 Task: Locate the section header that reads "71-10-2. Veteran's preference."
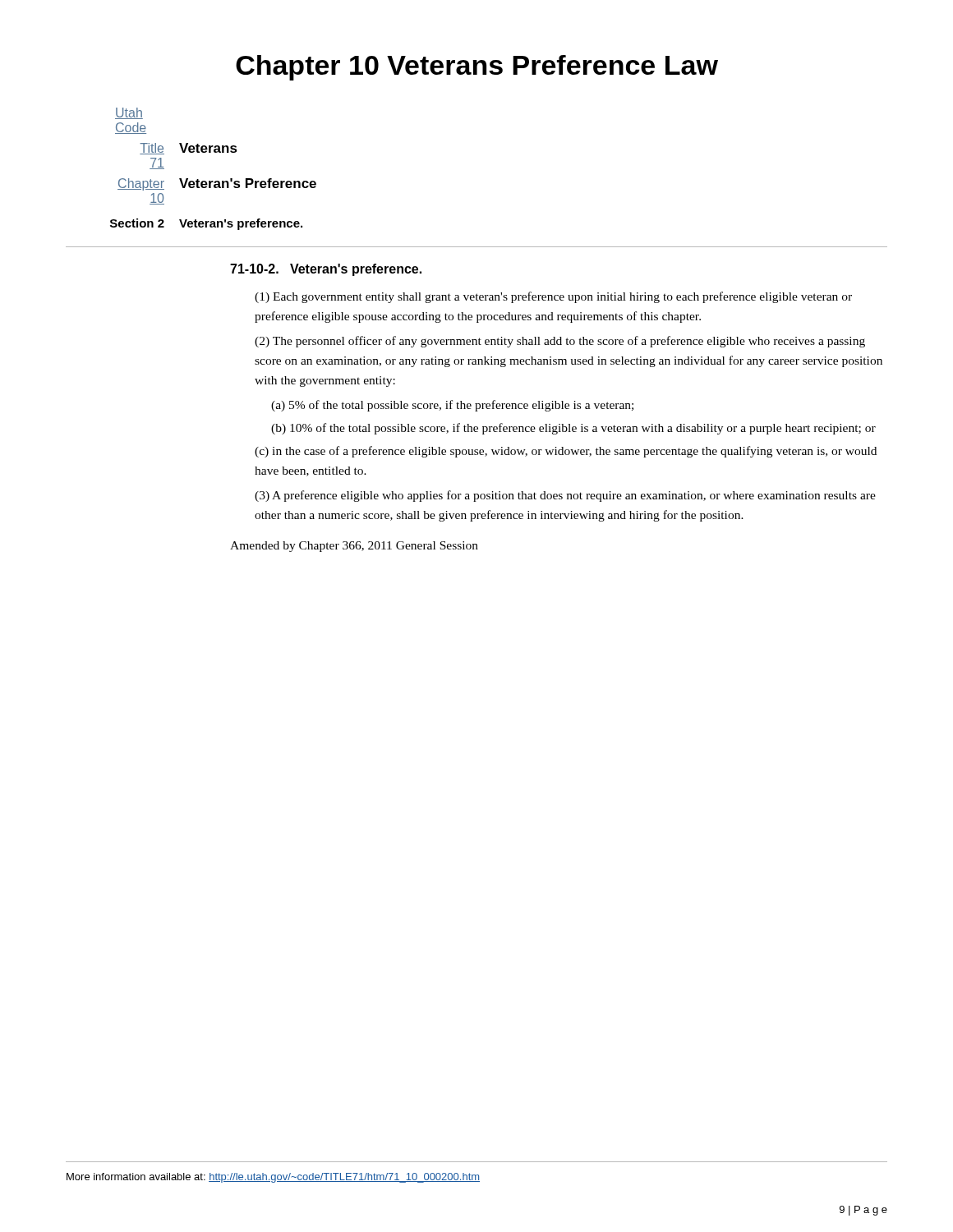pyautogui.click(x=326, y=269)
